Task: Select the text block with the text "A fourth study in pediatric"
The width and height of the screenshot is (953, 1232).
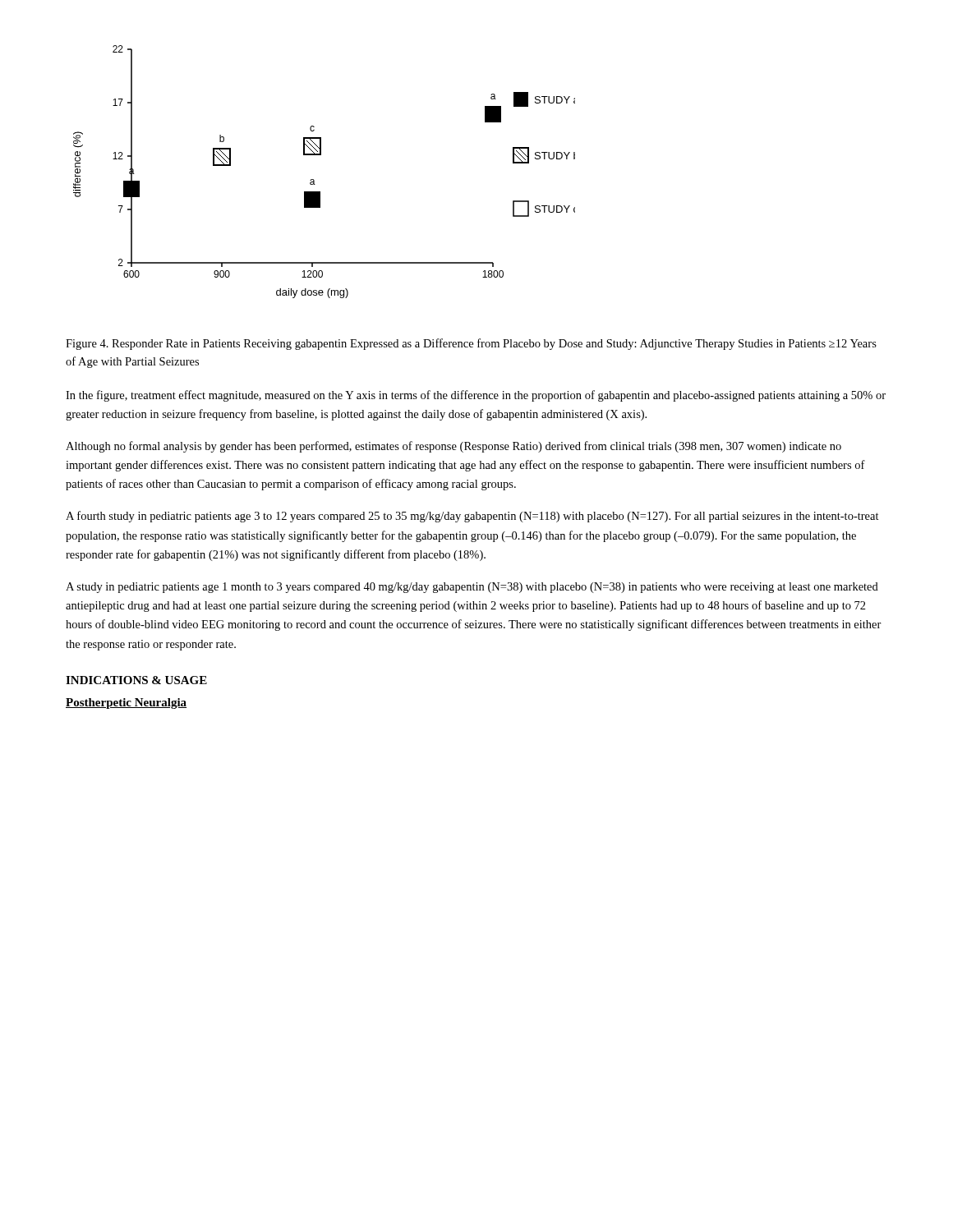Action: [x=472, y=535]
